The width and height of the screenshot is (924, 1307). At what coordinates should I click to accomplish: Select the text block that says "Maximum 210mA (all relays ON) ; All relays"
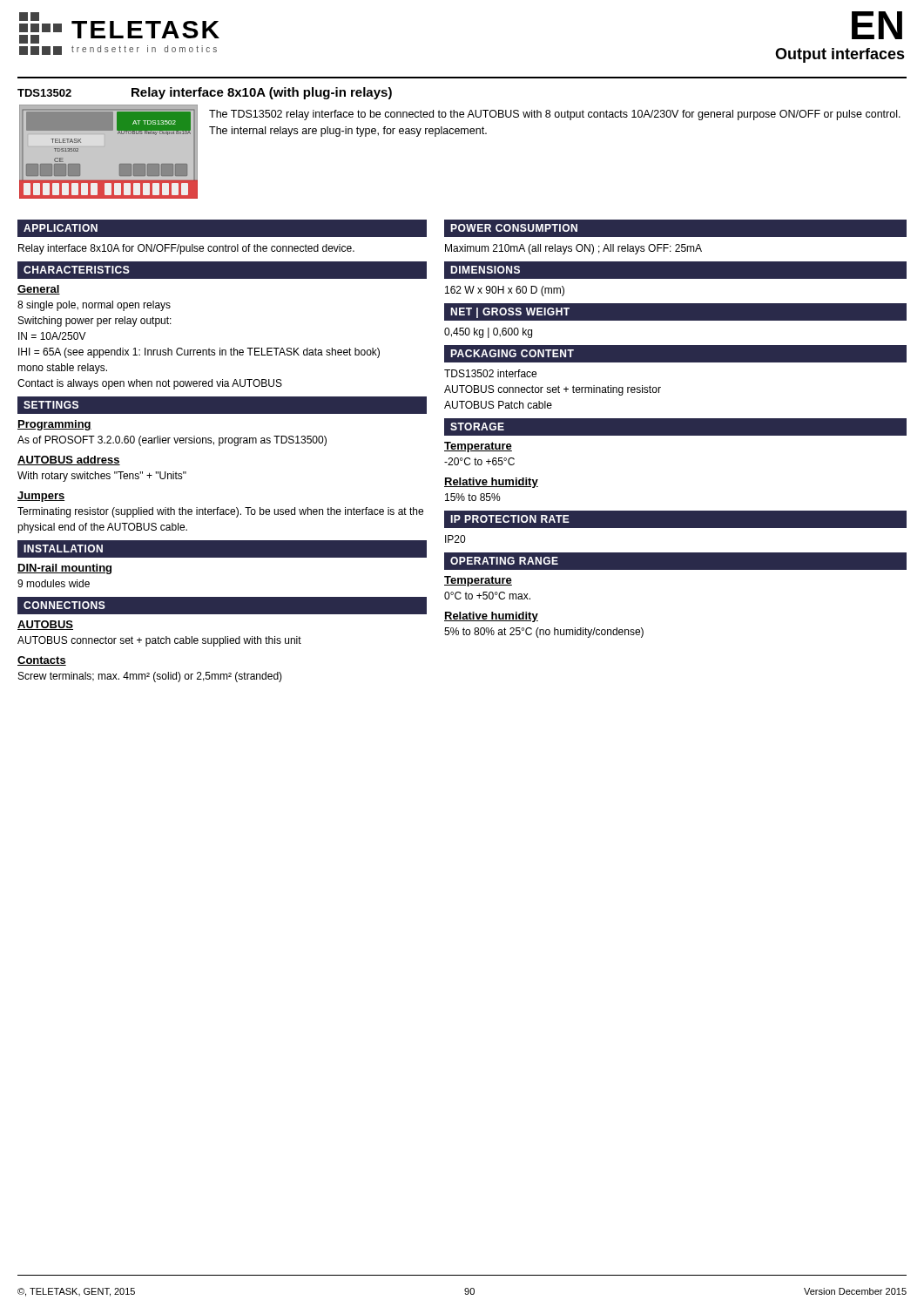[573, 248]
